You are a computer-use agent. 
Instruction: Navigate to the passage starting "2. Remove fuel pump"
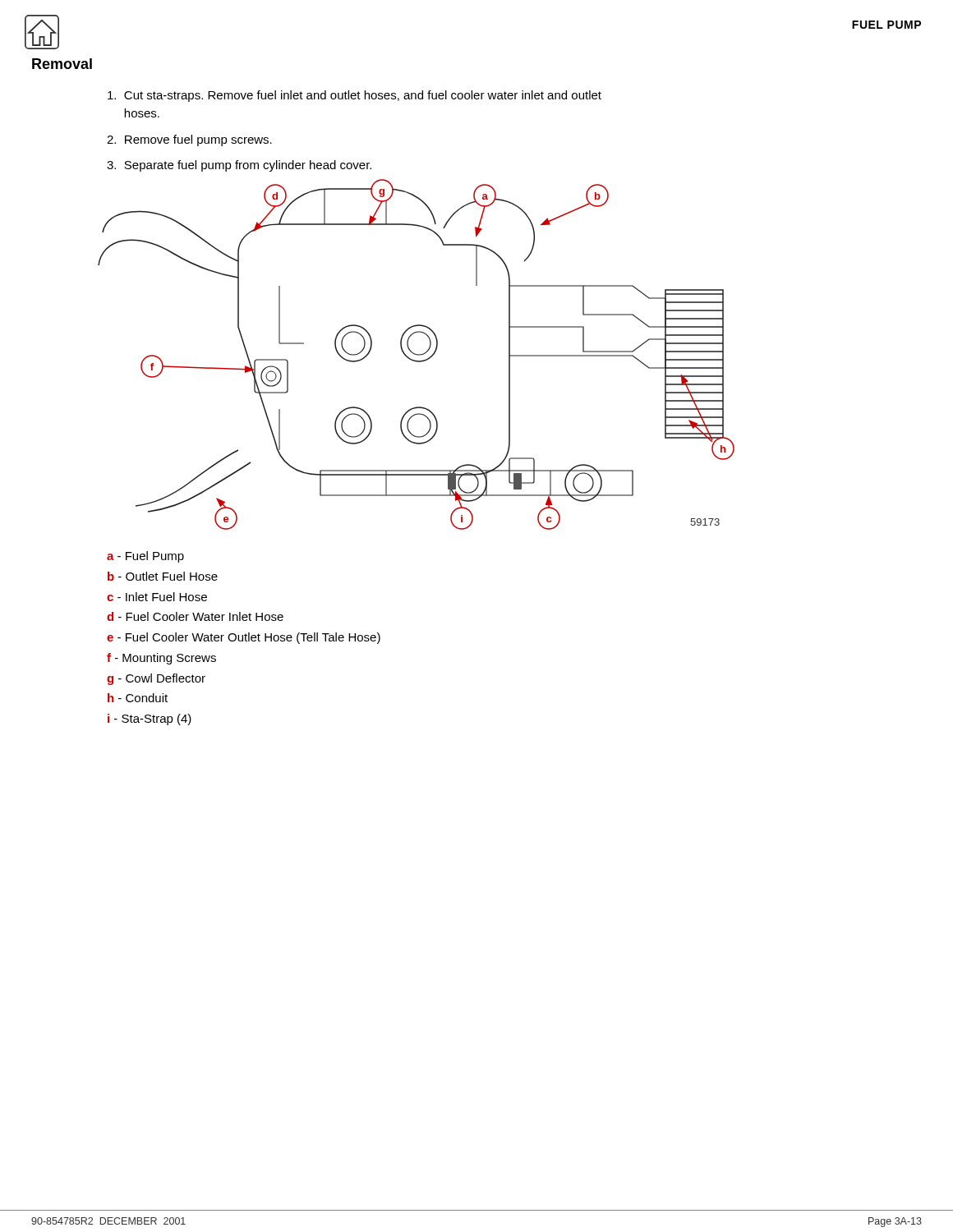pos(190,139)
